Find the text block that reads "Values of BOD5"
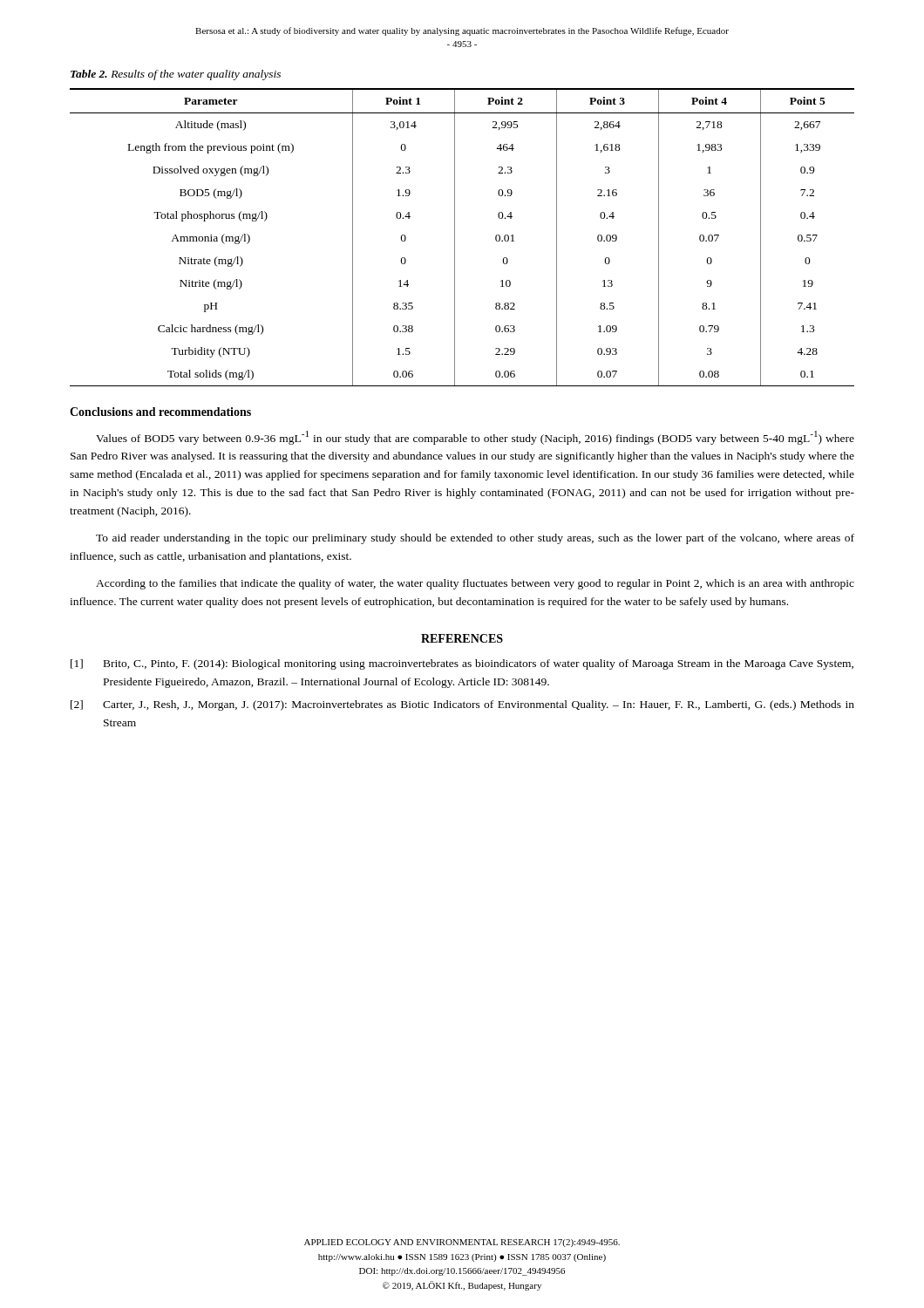The height and width of the screenshot is (1308, 924). (x=462, y=473)
